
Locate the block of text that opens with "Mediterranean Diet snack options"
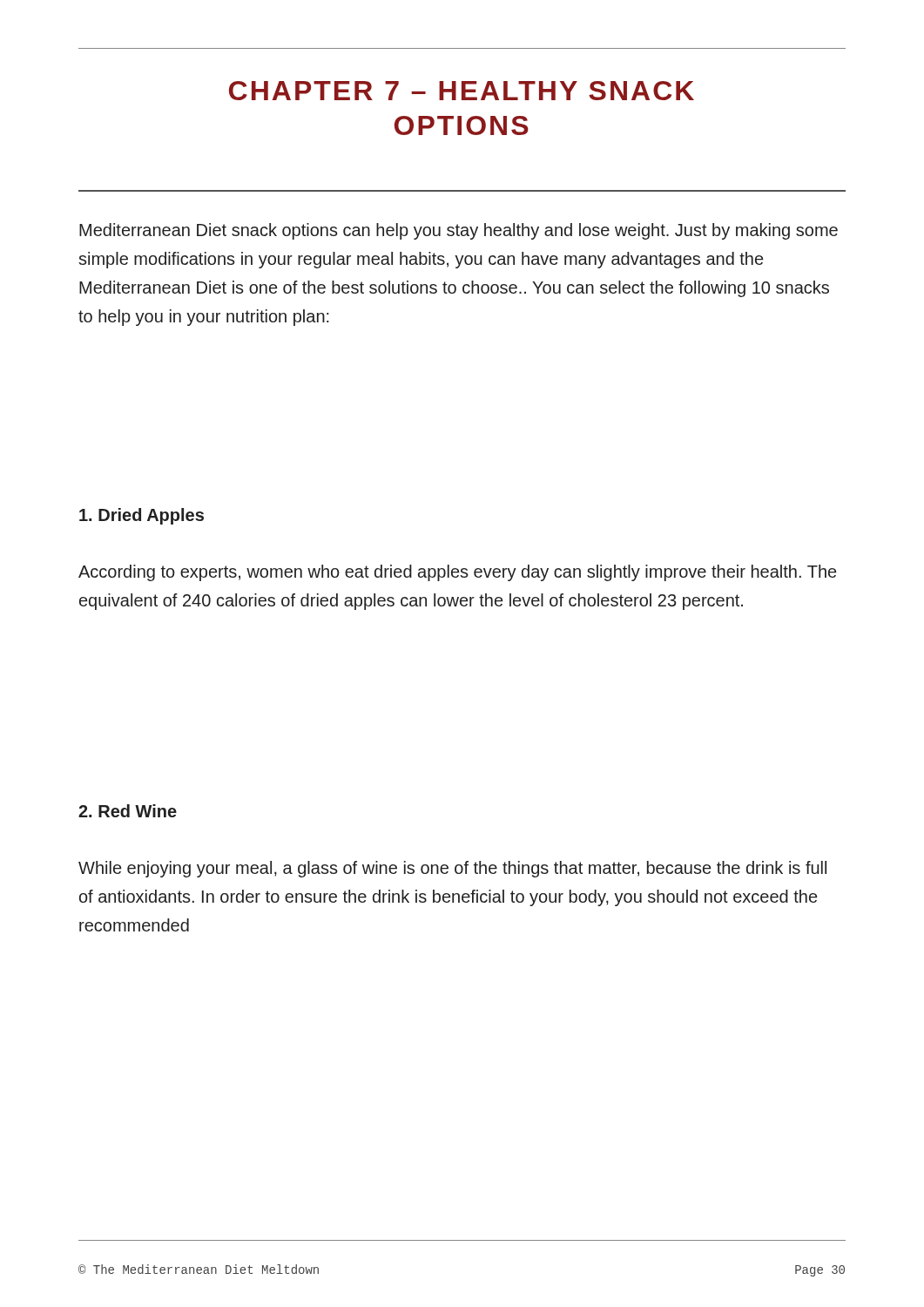click(458, 273)
